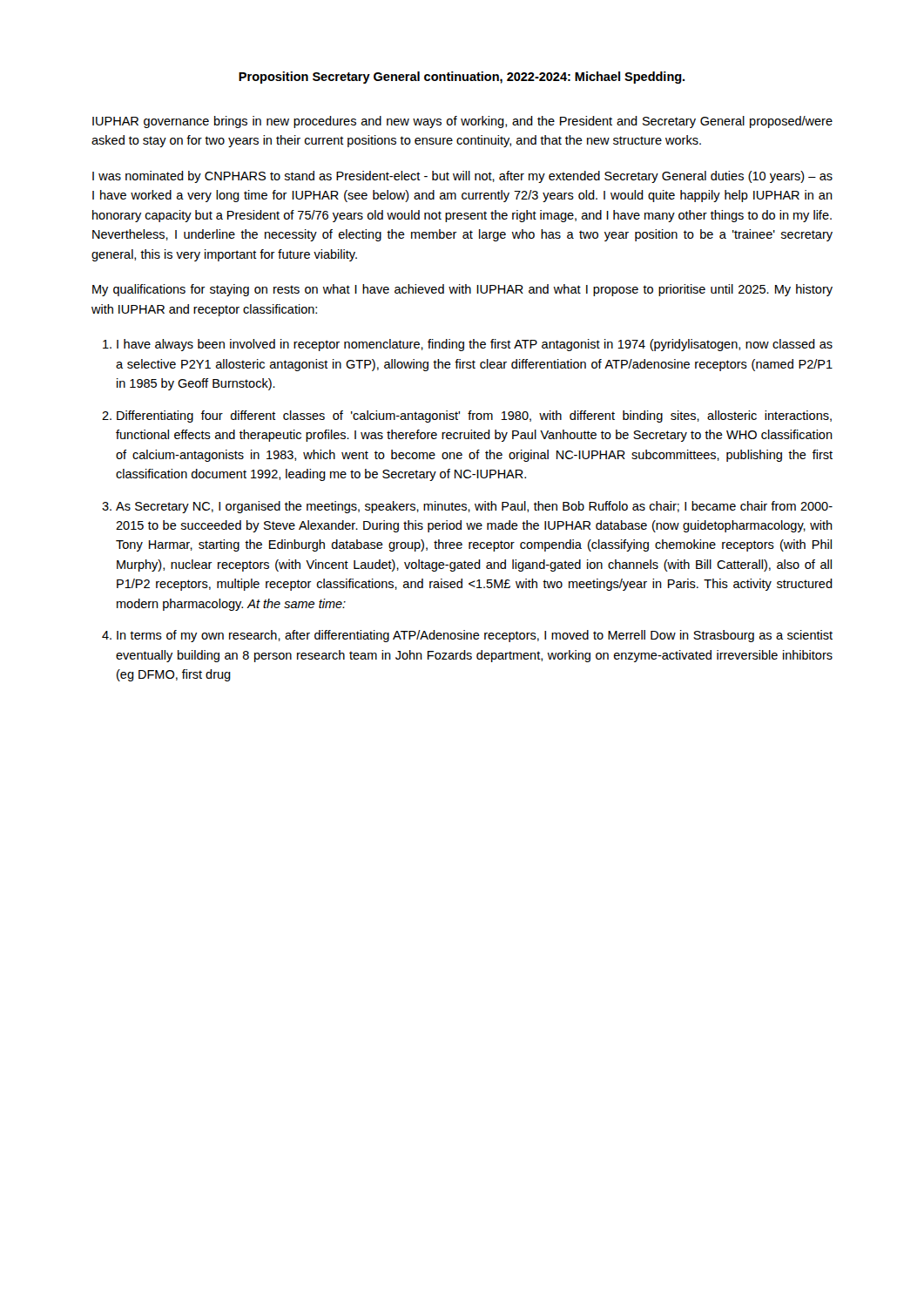Find the block starting "In terms of"
The width and height of the screenshot is (924, 1307).
474,655
